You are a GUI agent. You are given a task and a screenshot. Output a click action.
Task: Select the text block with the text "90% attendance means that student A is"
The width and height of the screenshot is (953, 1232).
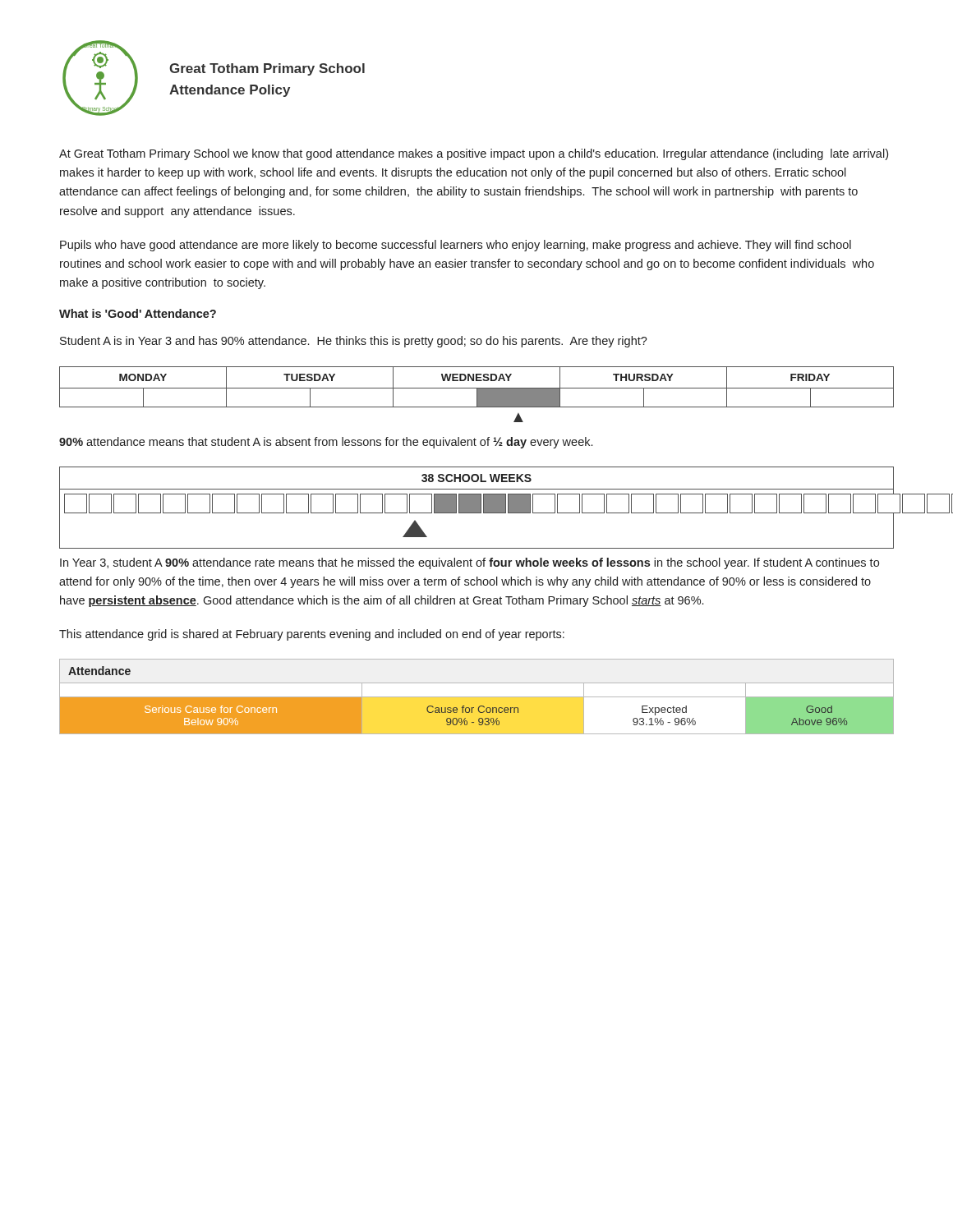(x=326, y=441)
